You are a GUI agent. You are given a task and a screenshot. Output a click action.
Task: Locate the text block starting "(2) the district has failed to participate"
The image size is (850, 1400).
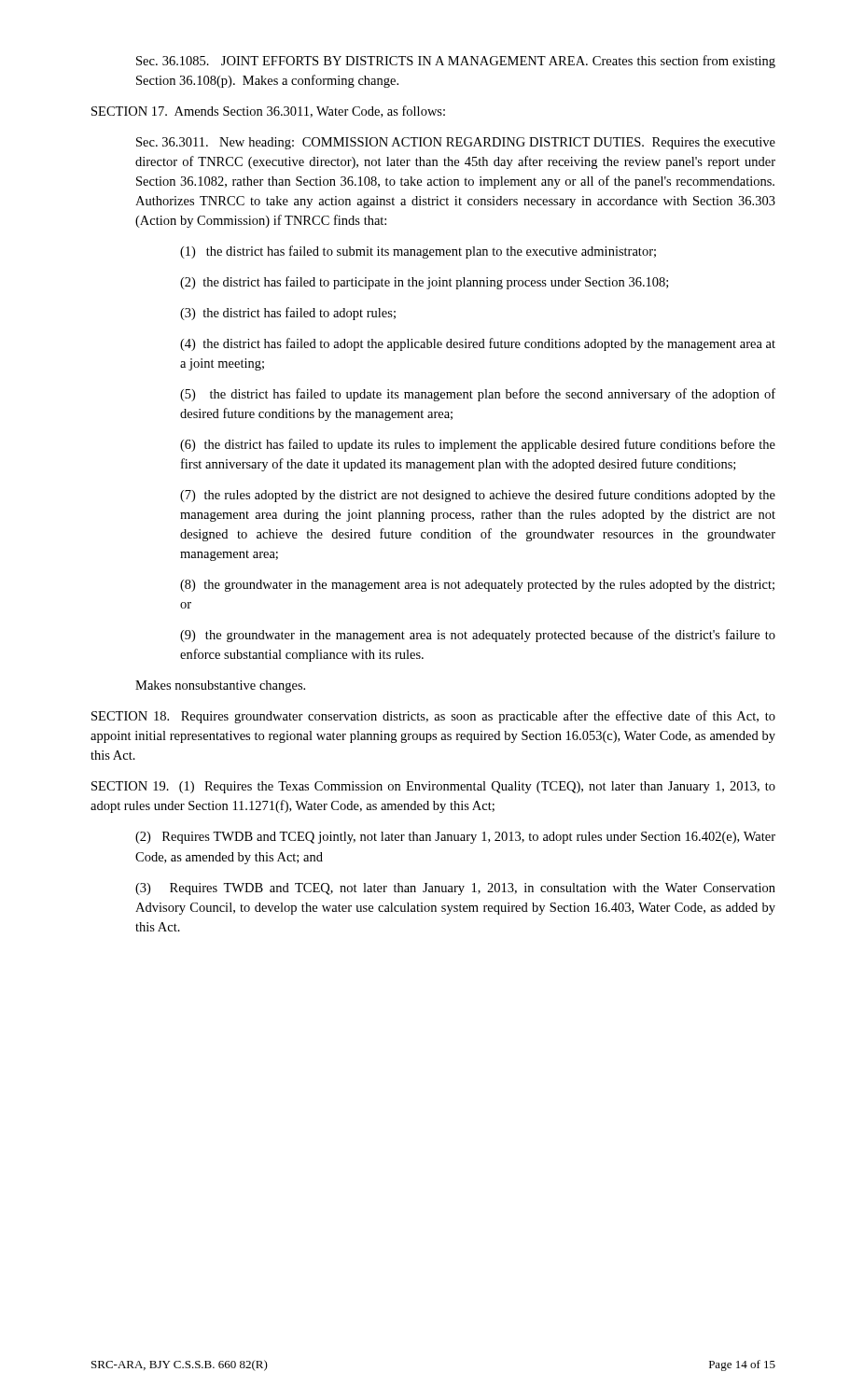[478, 283]
